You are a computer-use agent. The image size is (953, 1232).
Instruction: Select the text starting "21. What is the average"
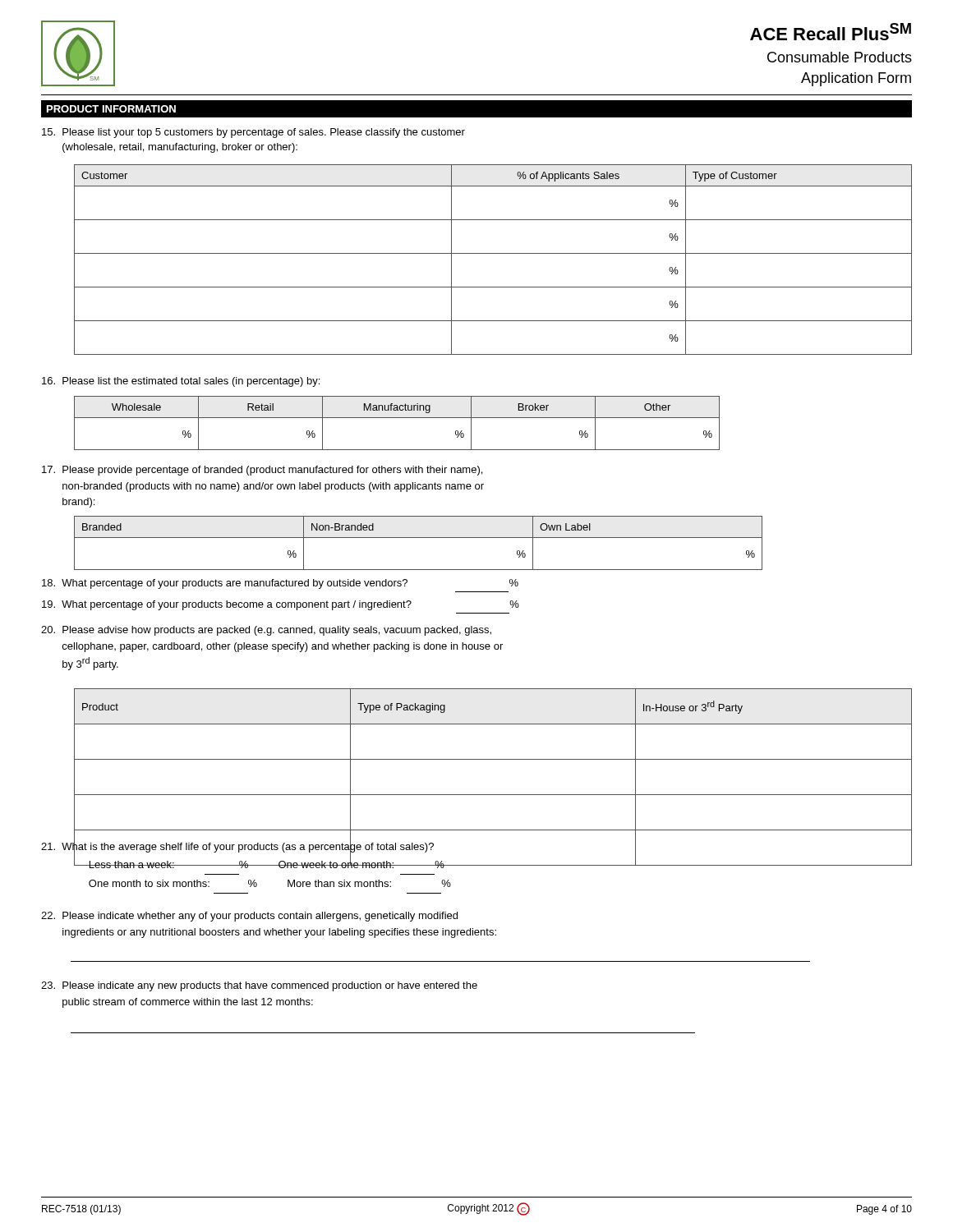(246, 867)
